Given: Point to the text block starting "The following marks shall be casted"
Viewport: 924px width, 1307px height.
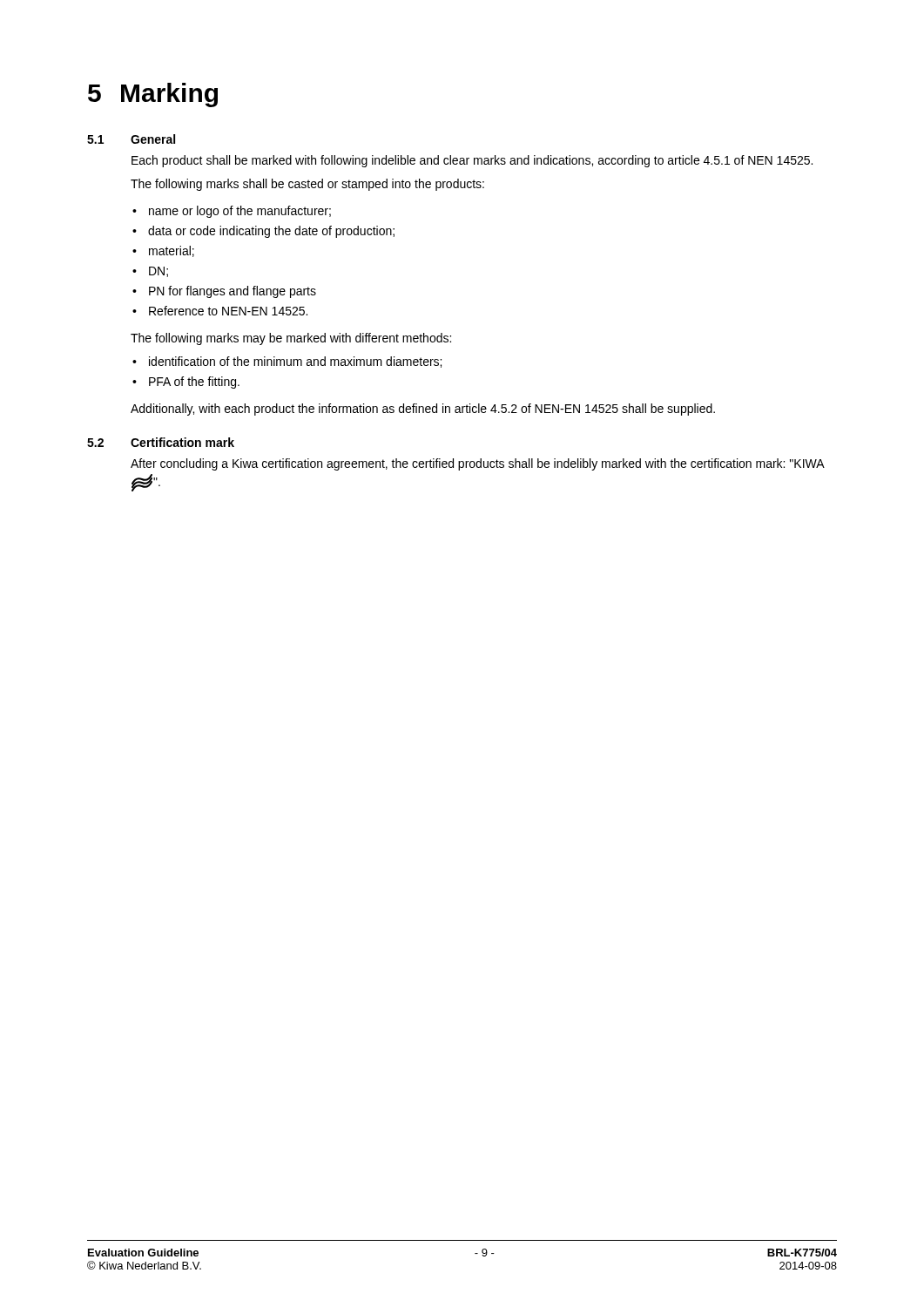Looking at the screenshot, I should click(308, 184).
